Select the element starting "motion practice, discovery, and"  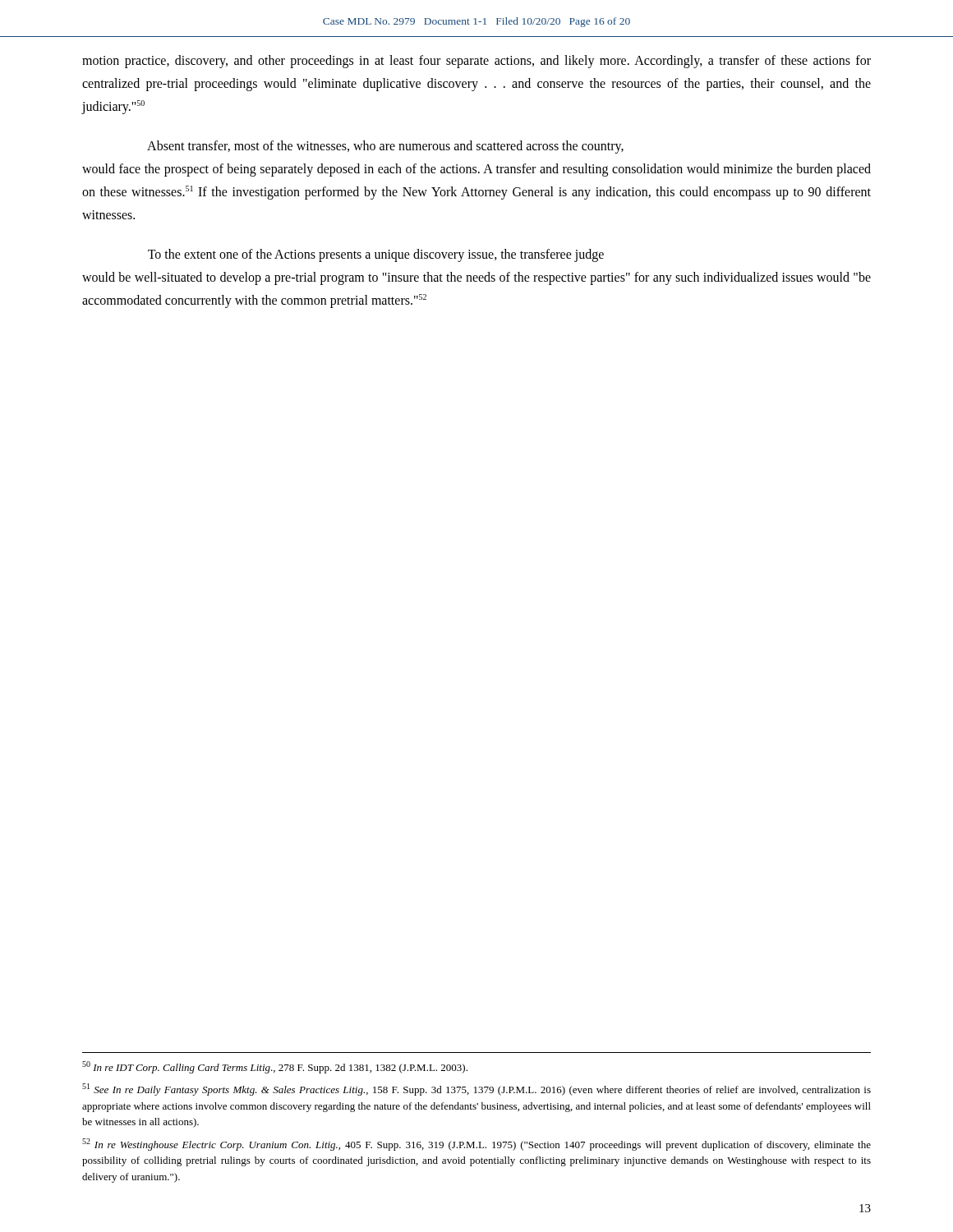tap(476, 83)
